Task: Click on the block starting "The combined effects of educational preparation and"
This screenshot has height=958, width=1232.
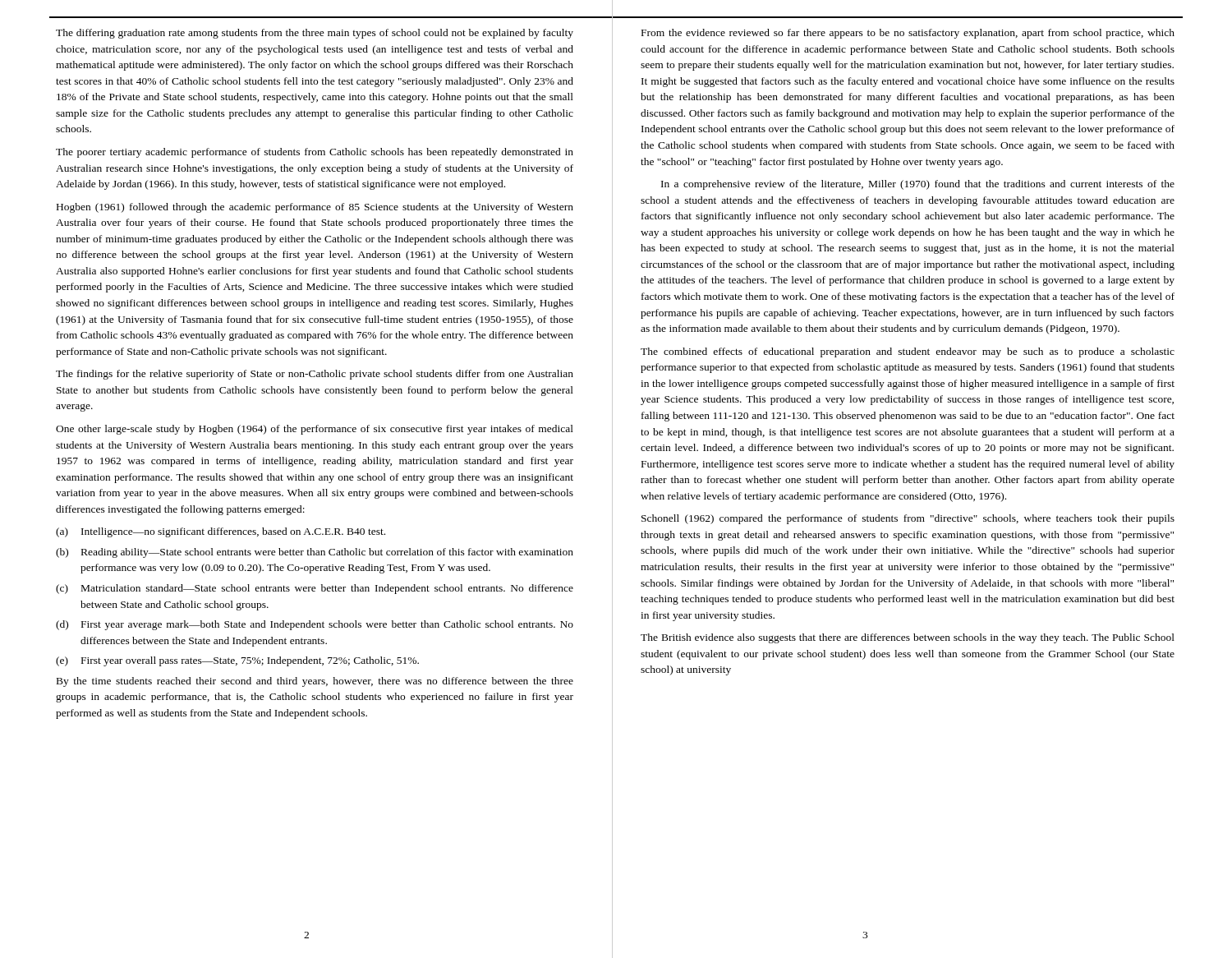Action: 908,424
